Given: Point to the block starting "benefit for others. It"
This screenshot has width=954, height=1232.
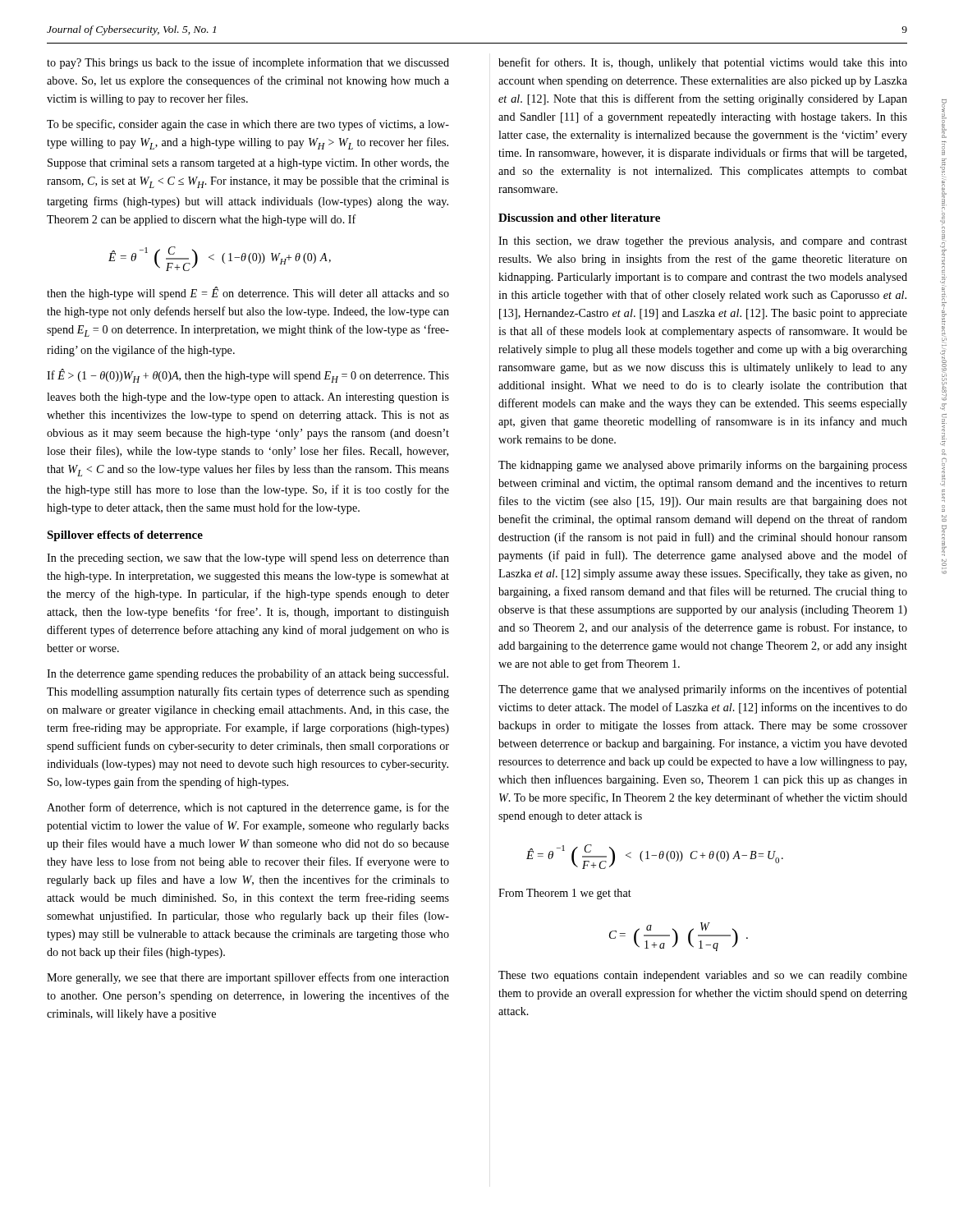Looking at the screenshot, I should 703,126.
